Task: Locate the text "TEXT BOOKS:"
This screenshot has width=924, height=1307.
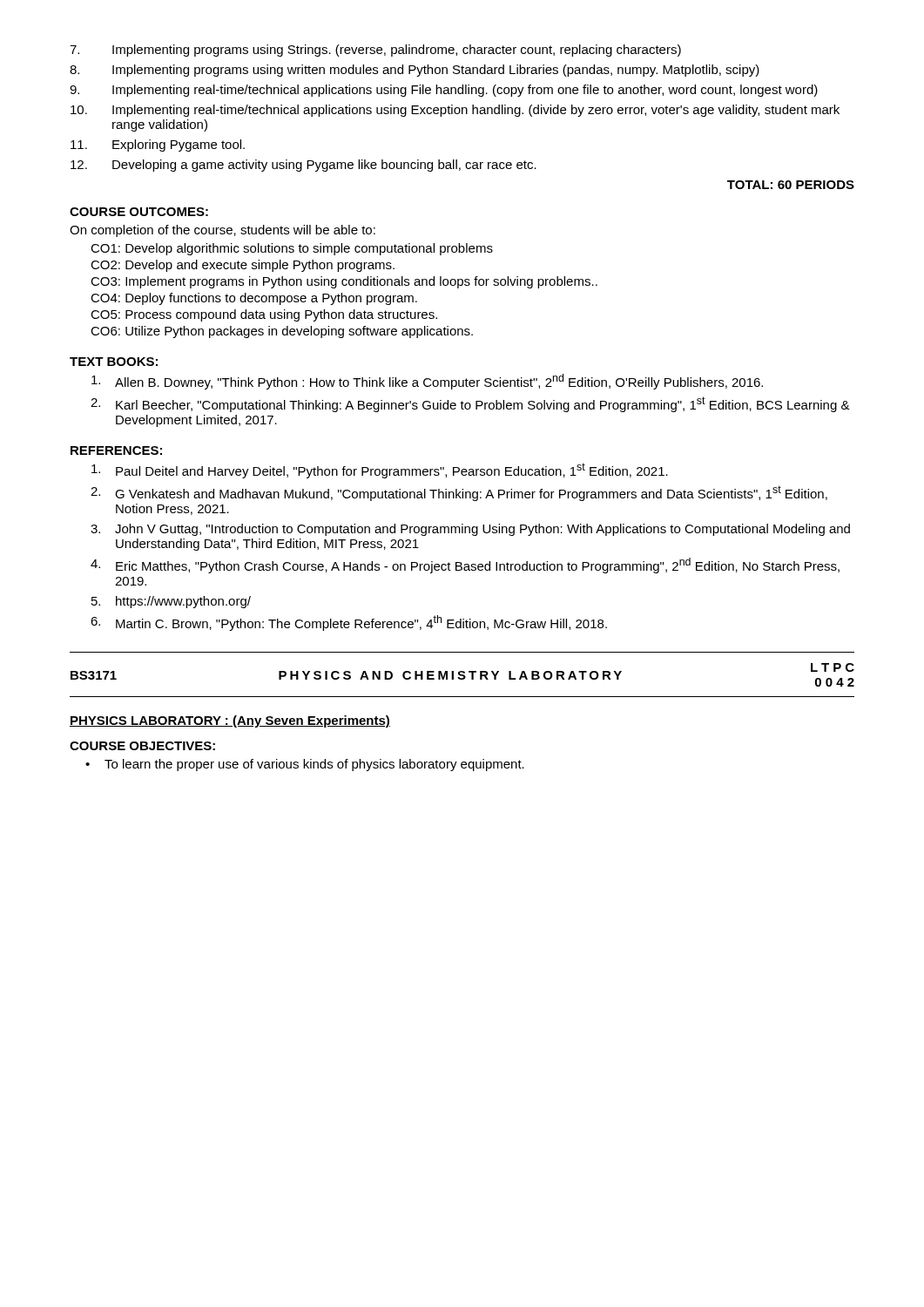Action: pyautogui.click(x=114, y=361)
